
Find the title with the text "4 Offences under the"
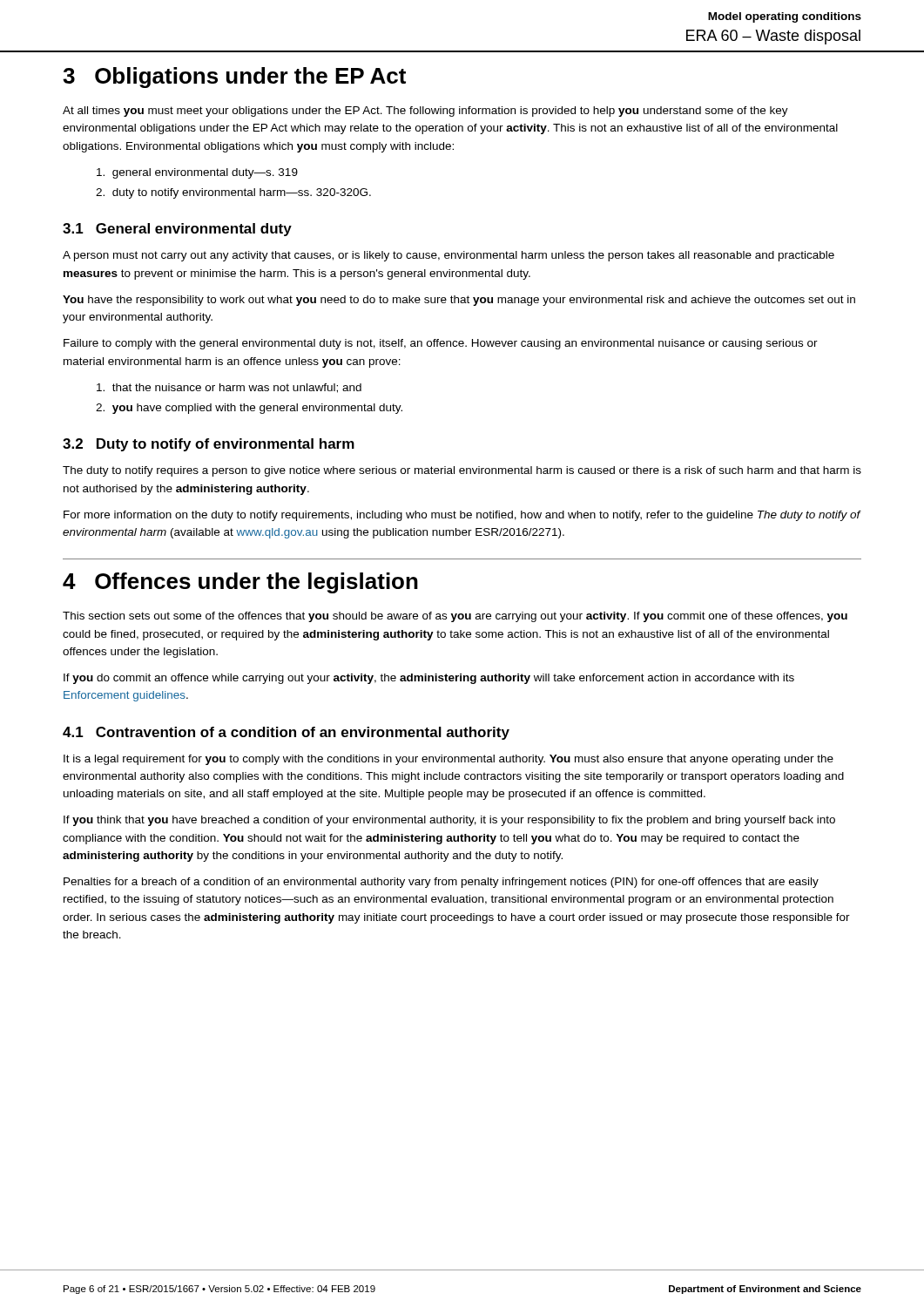240,583
